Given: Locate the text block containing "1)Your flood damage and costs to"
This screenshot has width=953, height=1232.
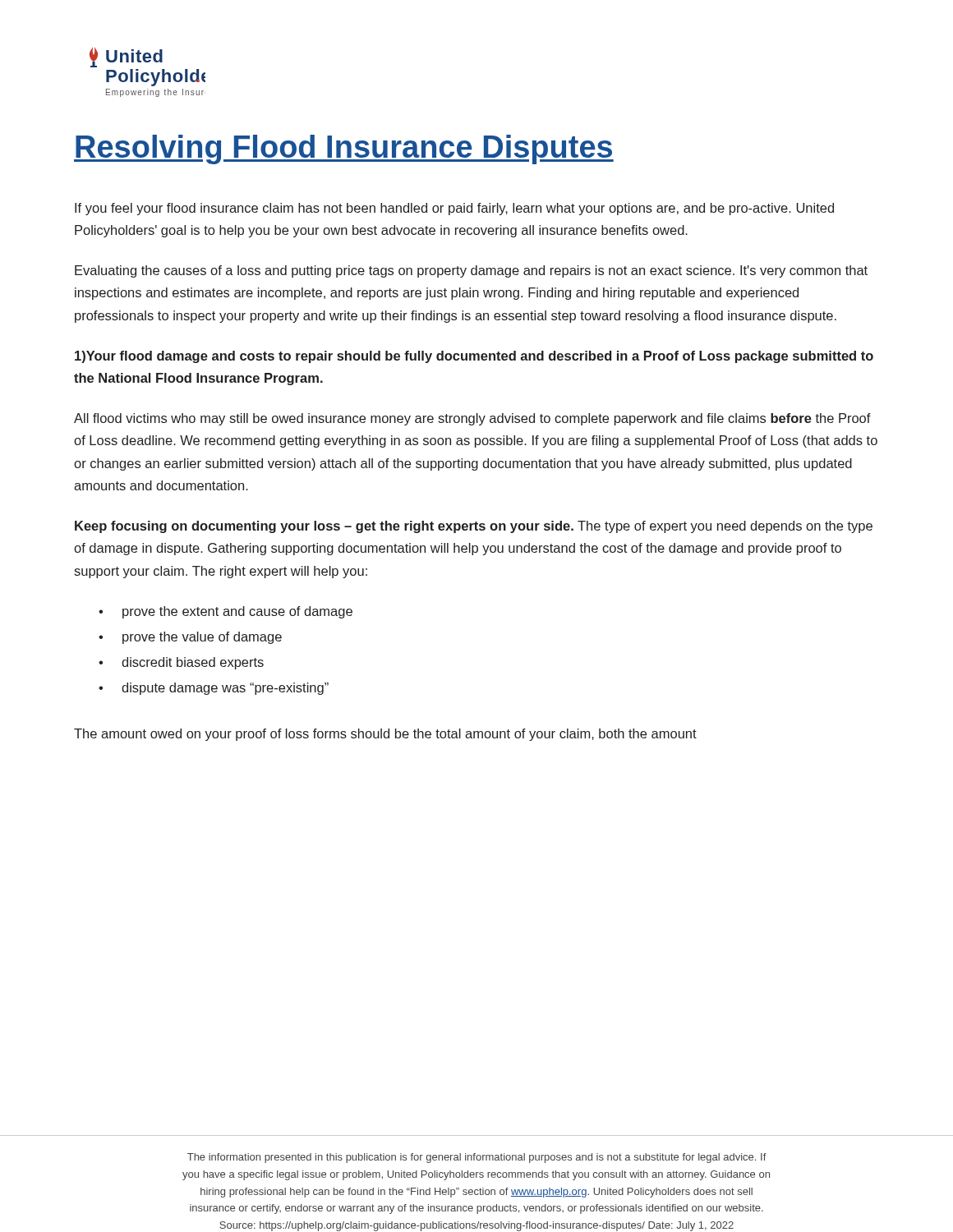Looking at the screenshot, I should [x=474, y=367].
